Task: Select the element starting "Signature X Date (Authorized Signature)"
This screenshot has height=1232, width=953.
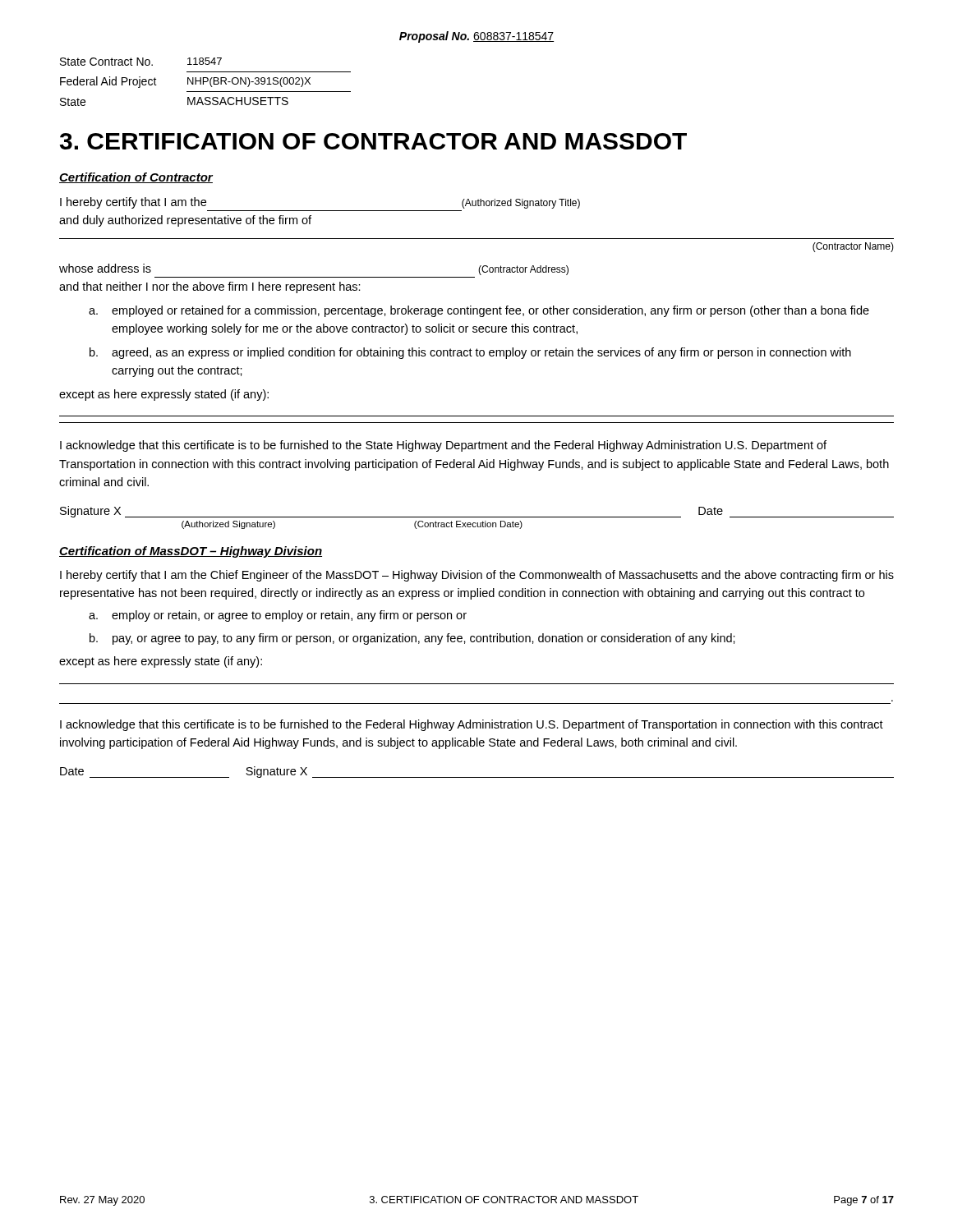Action: 476,516
